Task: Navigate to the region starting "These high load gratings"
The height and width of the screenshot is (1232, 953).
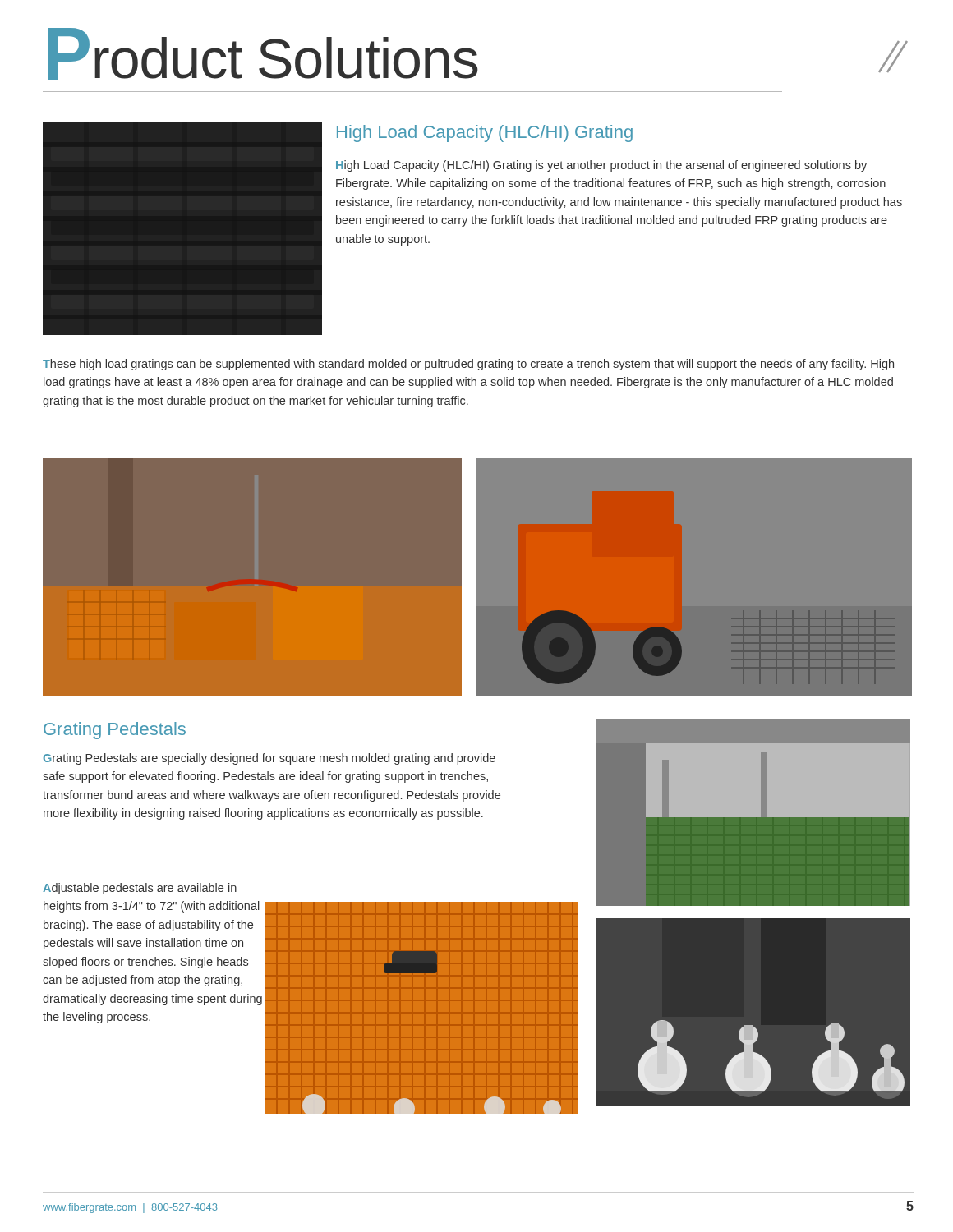Action: point(469,382)
